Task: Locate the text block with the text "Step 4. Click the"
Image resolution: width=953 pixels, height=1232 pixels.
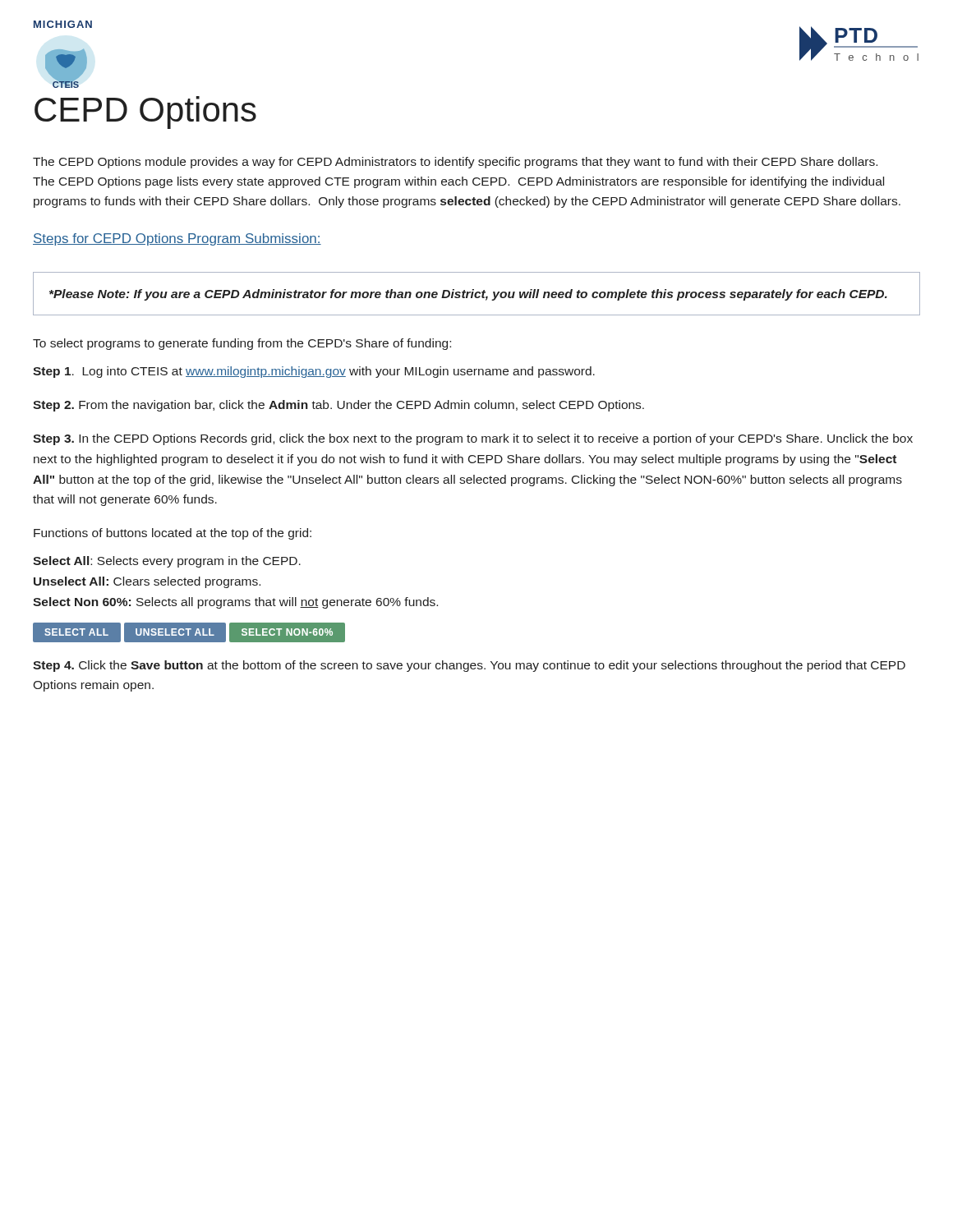Action: 469,675
